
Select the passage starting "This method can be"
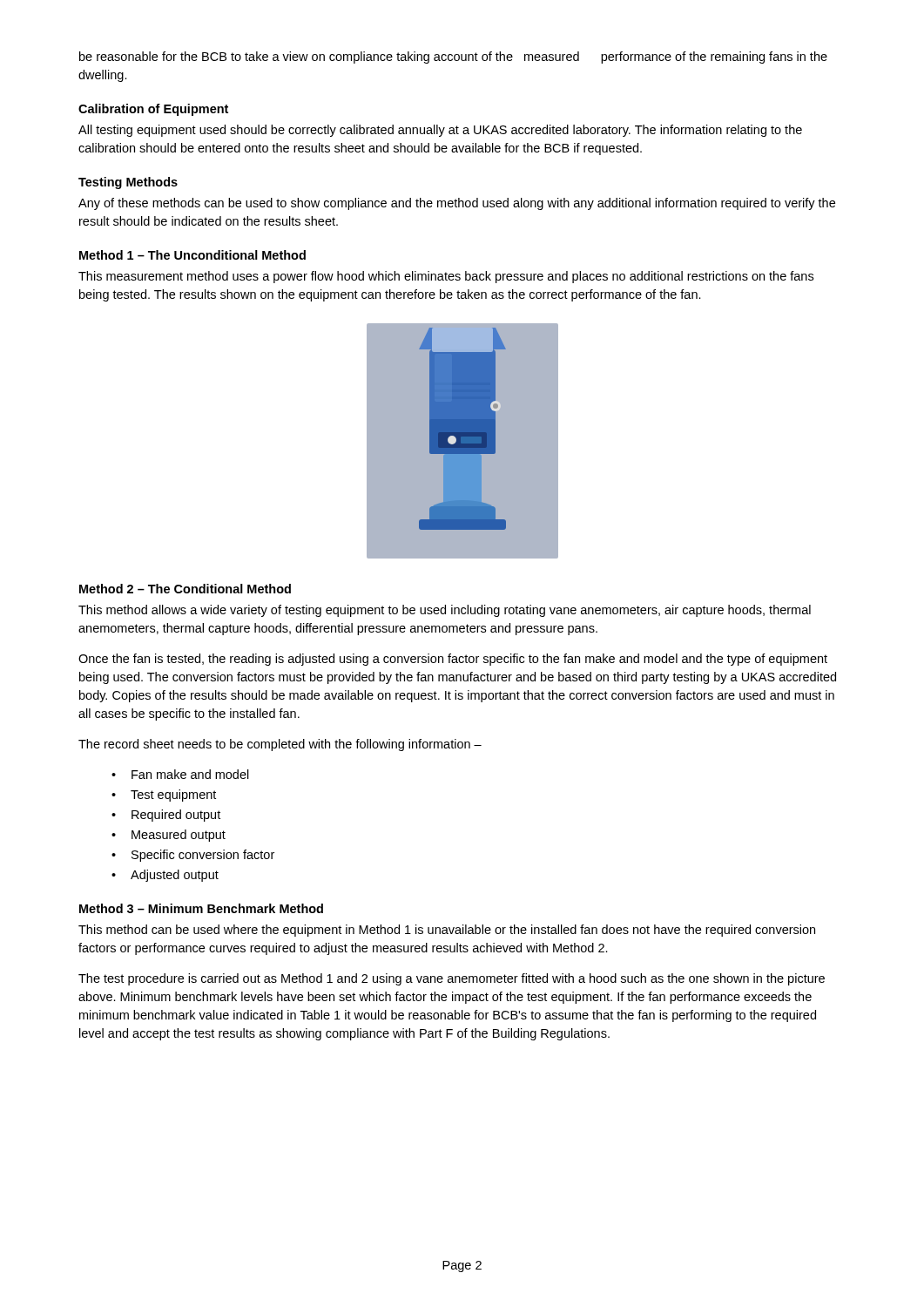447,939
